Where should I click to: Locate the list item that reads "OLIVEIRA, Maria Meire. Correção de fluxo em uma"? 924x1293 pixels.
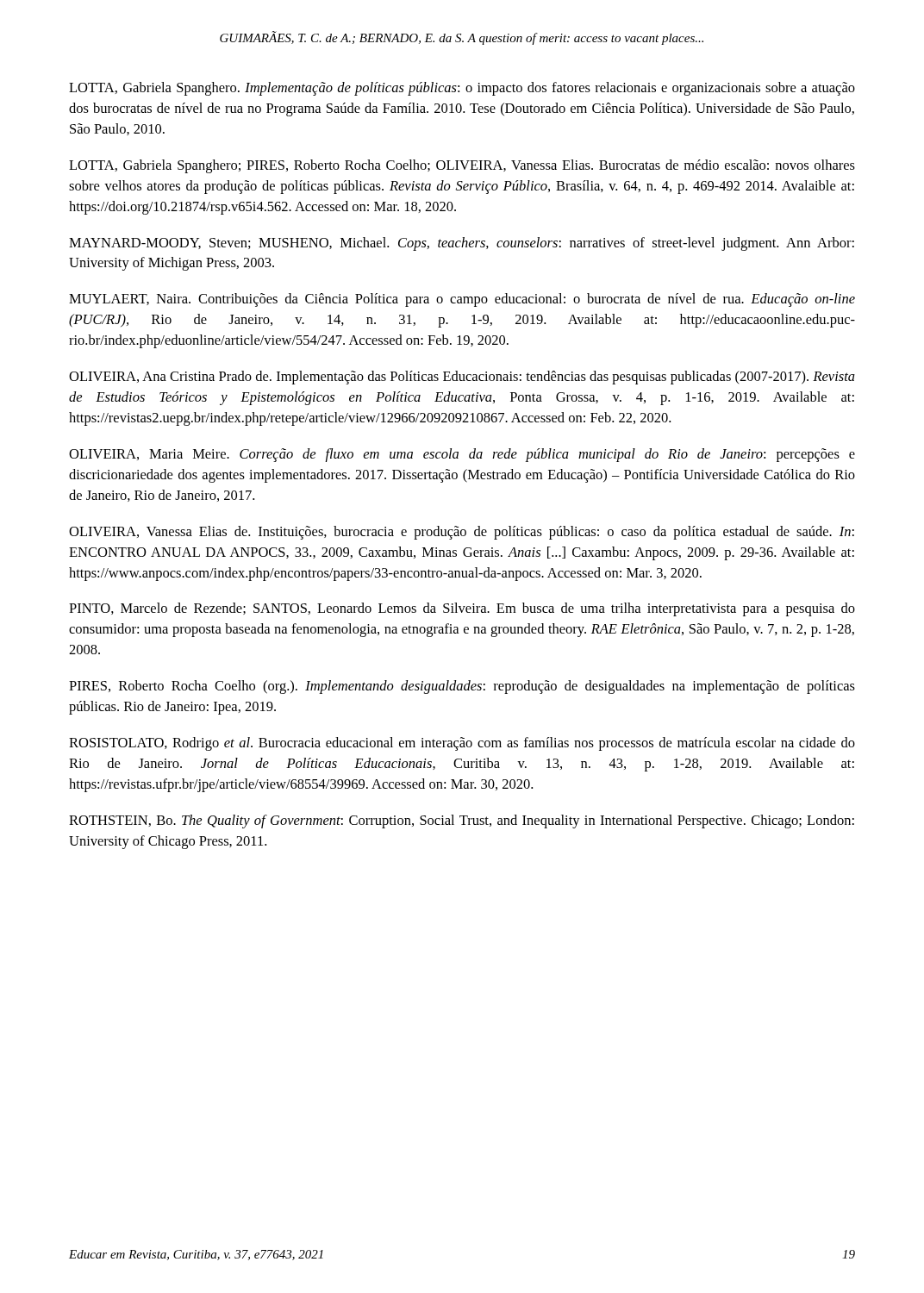pyautogui.click(x=462, y=474)
